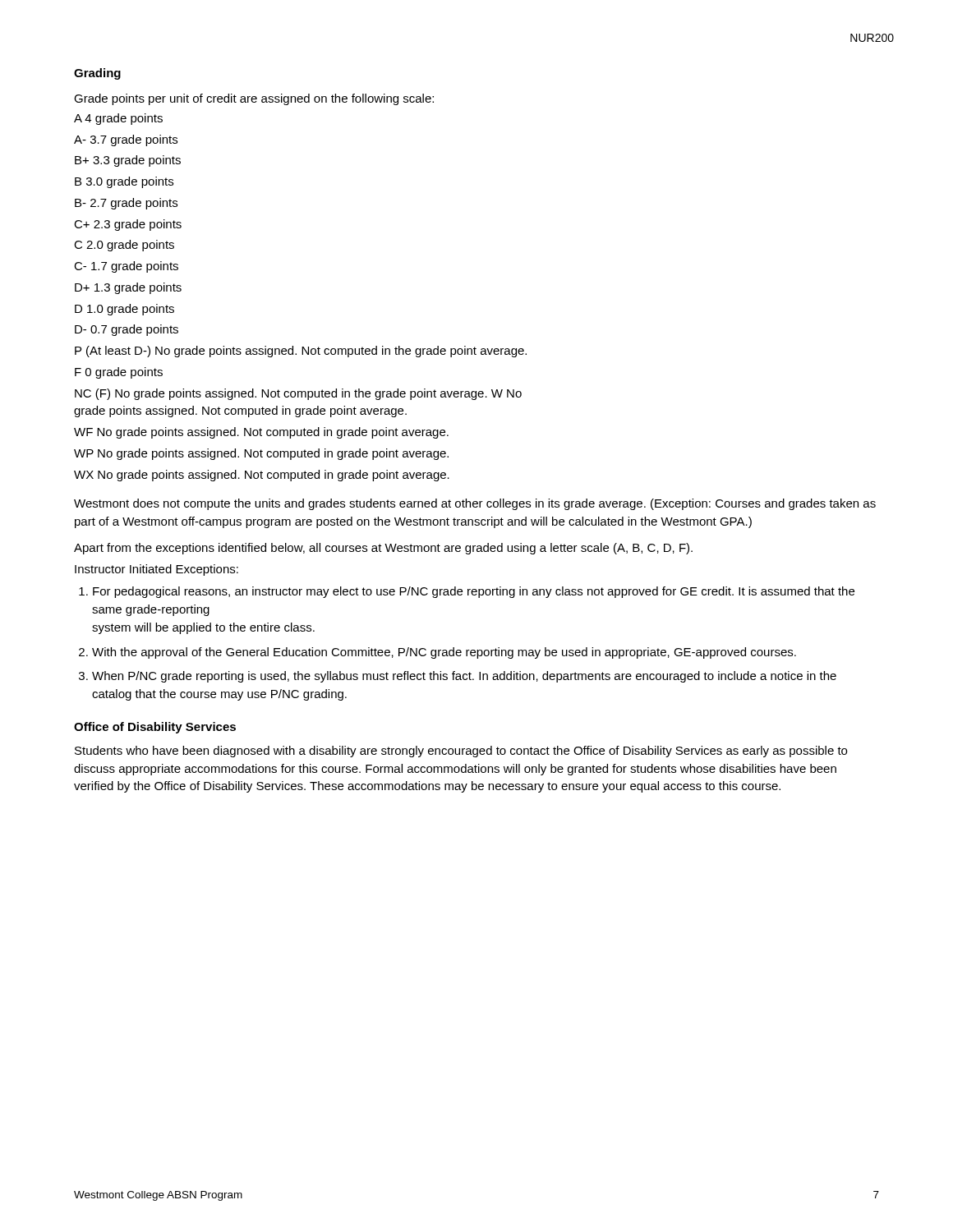The height and width of the screenshot is (1232, 953).
Task: Locate the region starting "D+ 1.3 grade points"
Action: (x=128, y=287)
